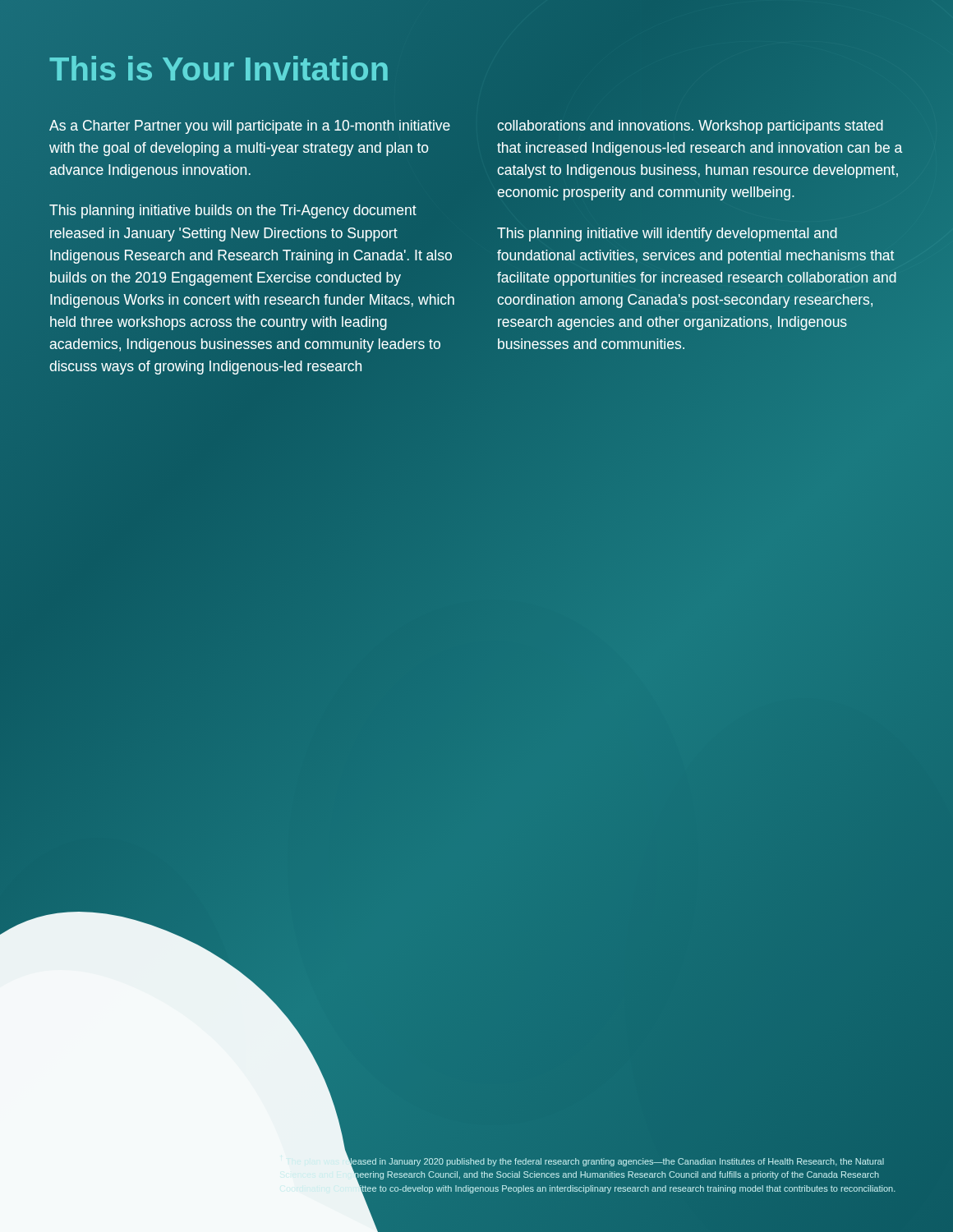
Task: Where is the passage that starts "collaborations and innovations. Workshop participants stated"?
Action: [700, 160]
